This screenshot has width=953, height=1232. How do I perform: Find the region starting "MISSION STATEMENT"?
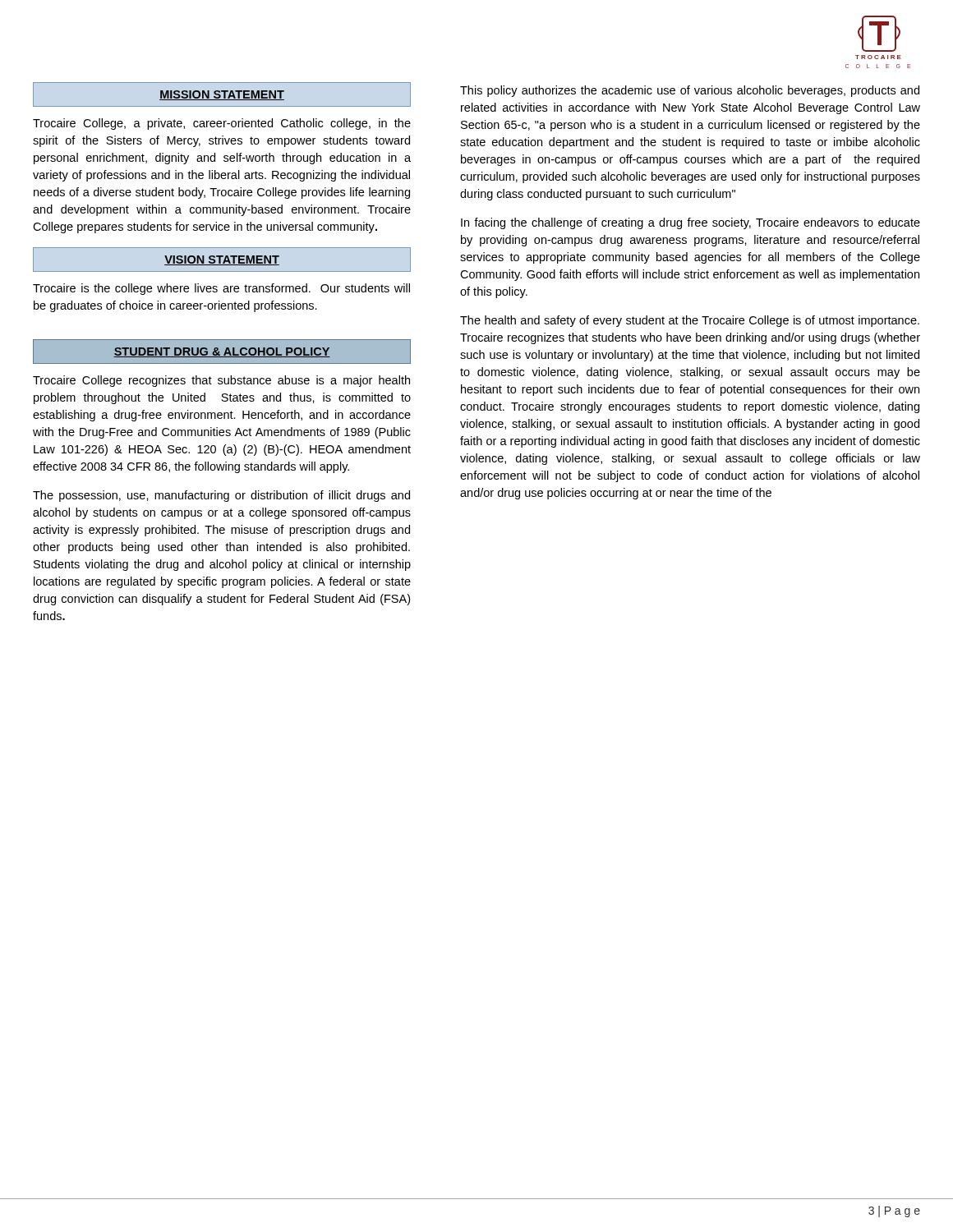pos(222,94)
